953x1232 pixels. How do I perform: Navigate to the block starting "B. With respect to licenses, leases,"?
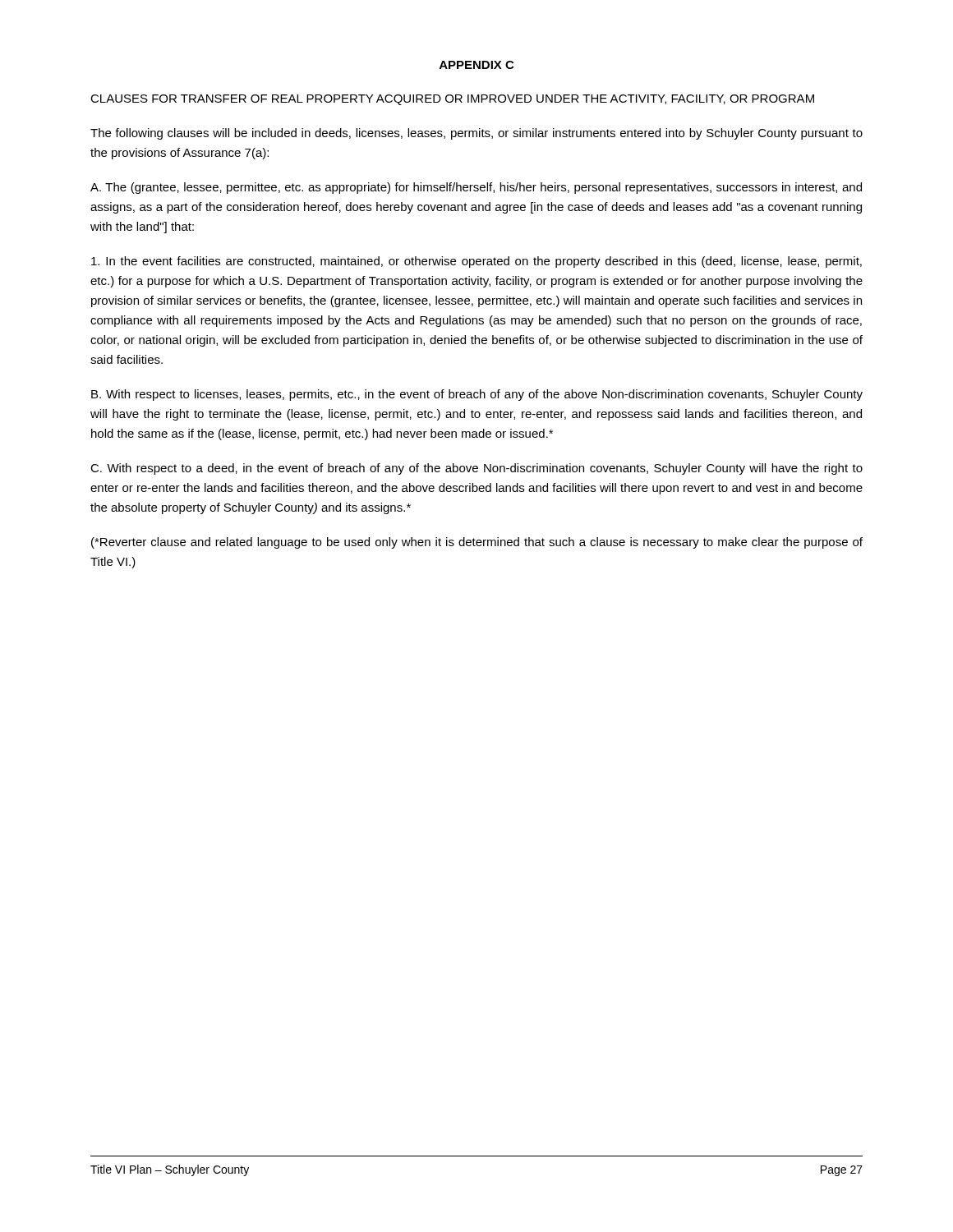tap(476, 413)
